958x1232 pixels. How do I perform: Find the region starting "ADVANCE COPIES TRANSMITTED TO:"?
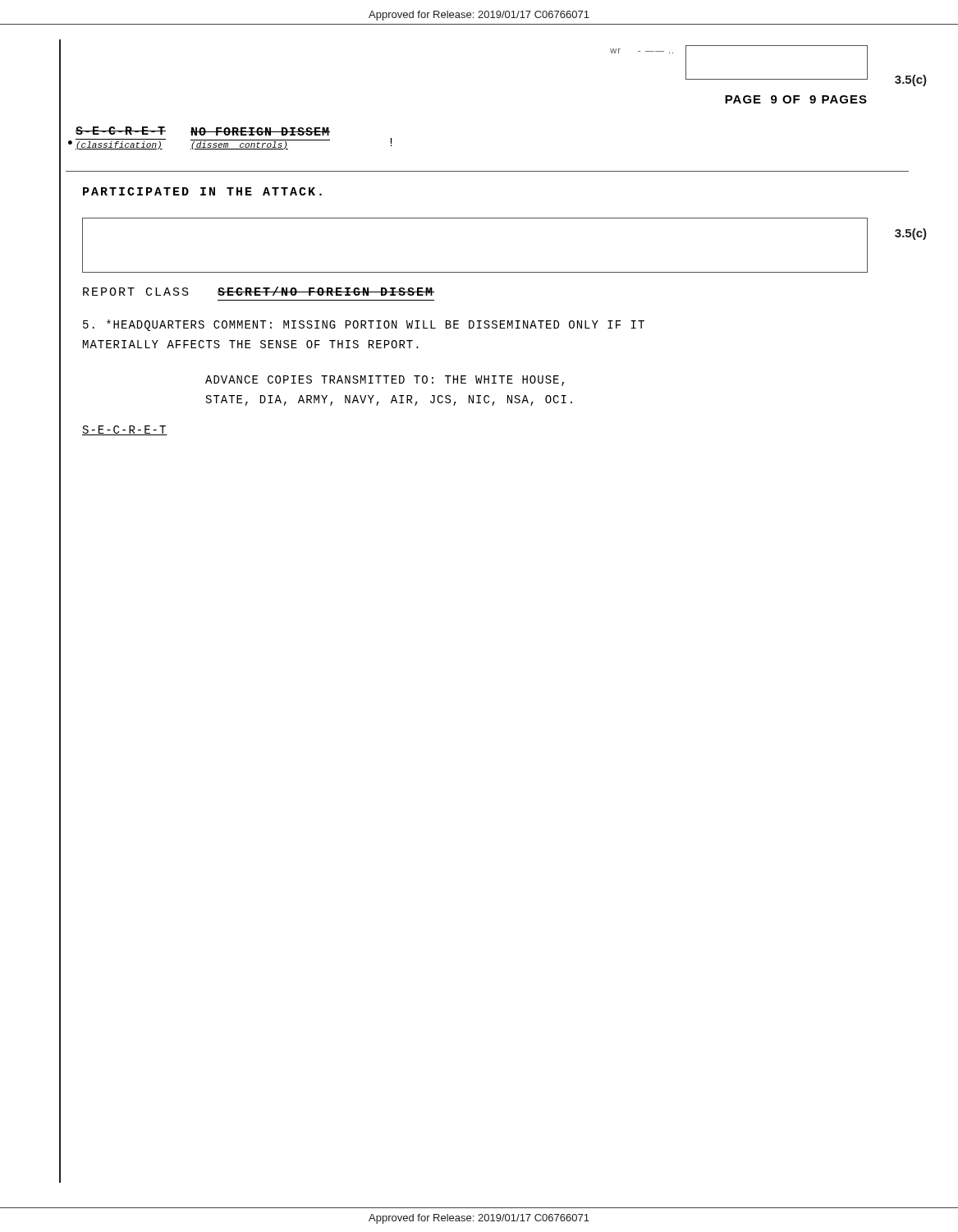tap(390, 390)
